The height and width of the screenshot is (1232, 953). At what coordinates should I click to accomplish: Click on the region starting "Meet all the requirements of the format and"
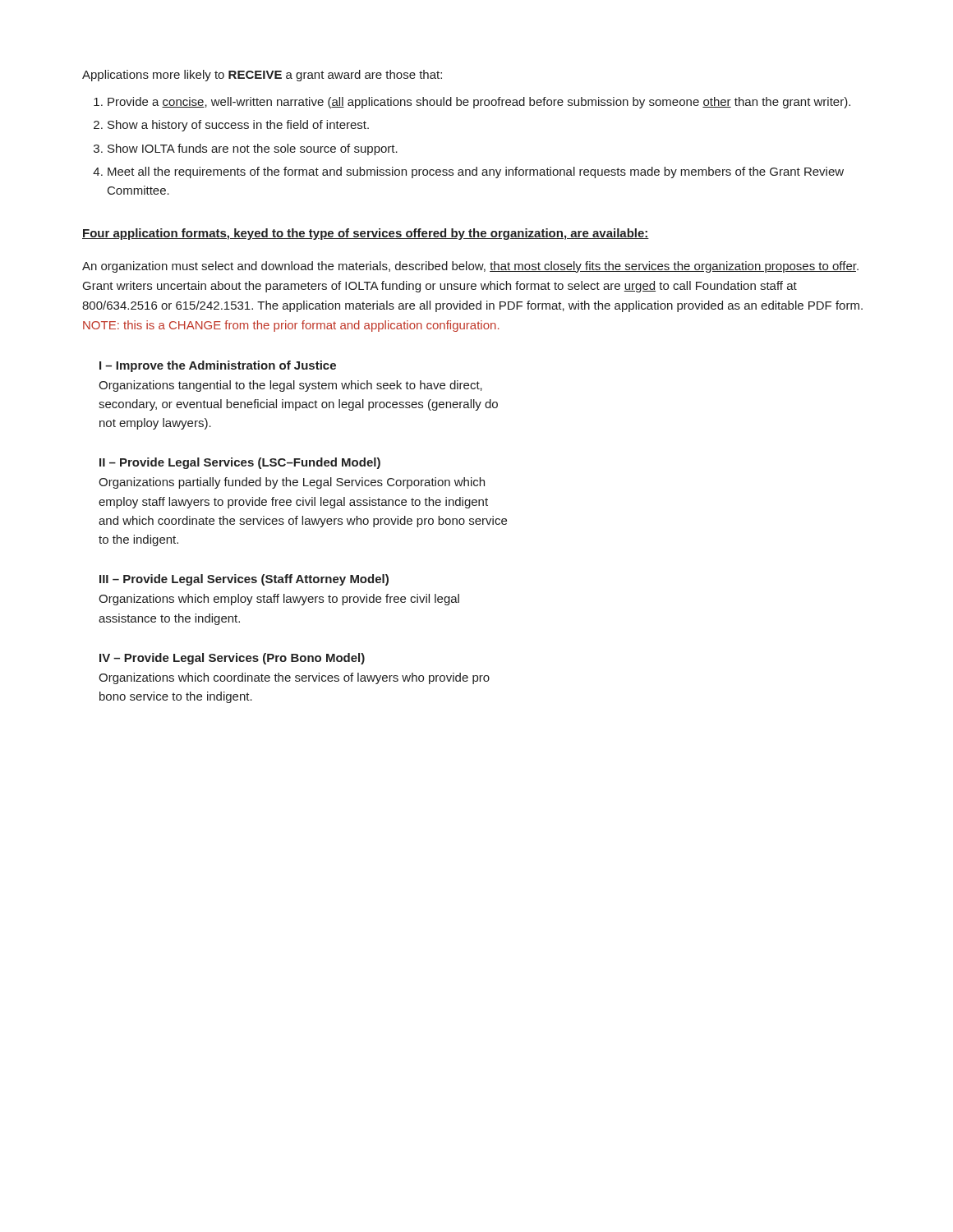[x=489, y=181]
